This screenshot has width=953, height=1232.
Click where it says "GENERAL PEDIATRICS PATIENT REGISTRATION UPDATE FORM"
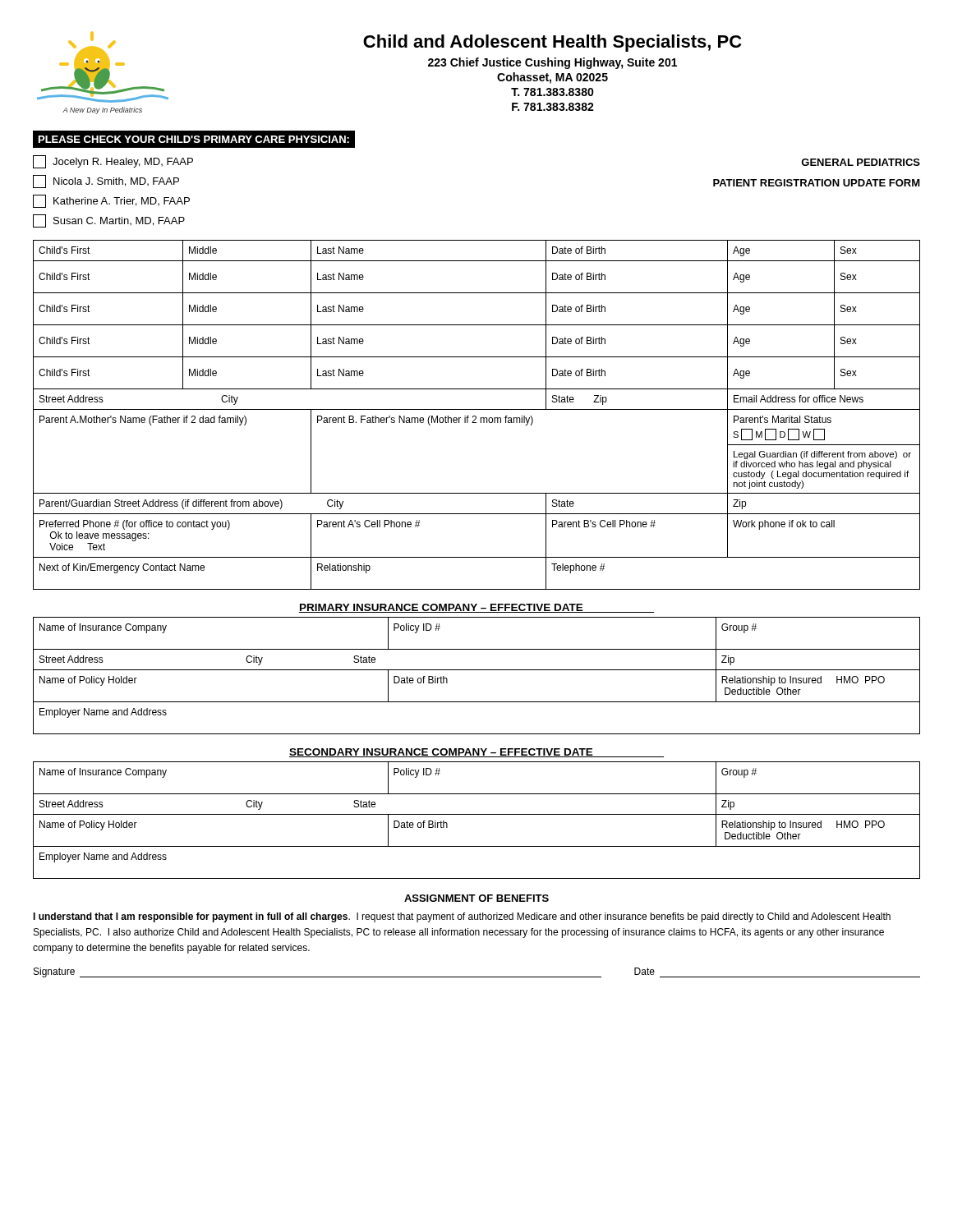point(816,173)
